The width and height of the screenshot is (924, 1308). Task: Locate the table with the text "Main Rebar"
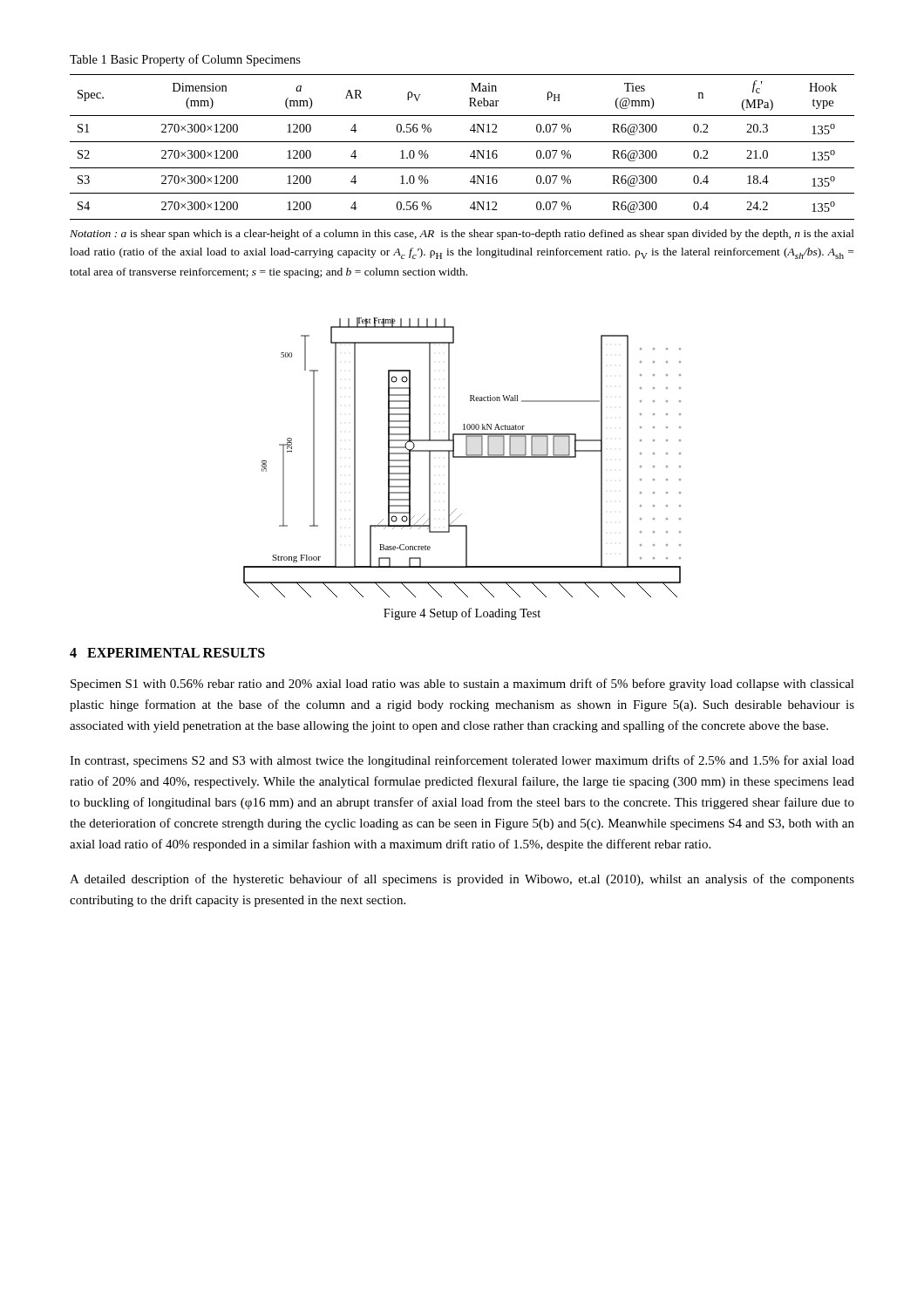[462, 147]
